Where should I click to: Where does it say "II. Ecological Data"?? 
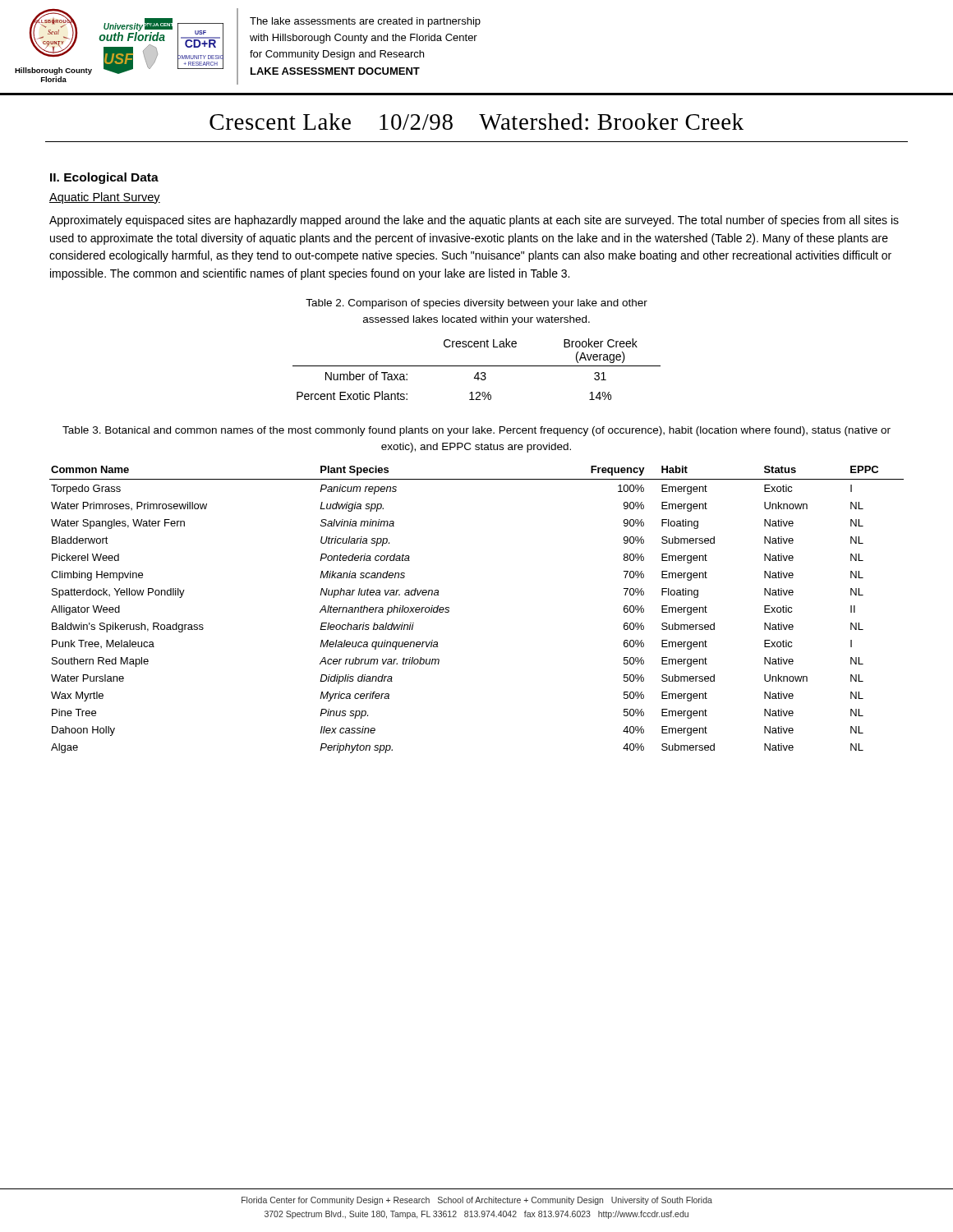pyautogui.click(x=104, y=177)
